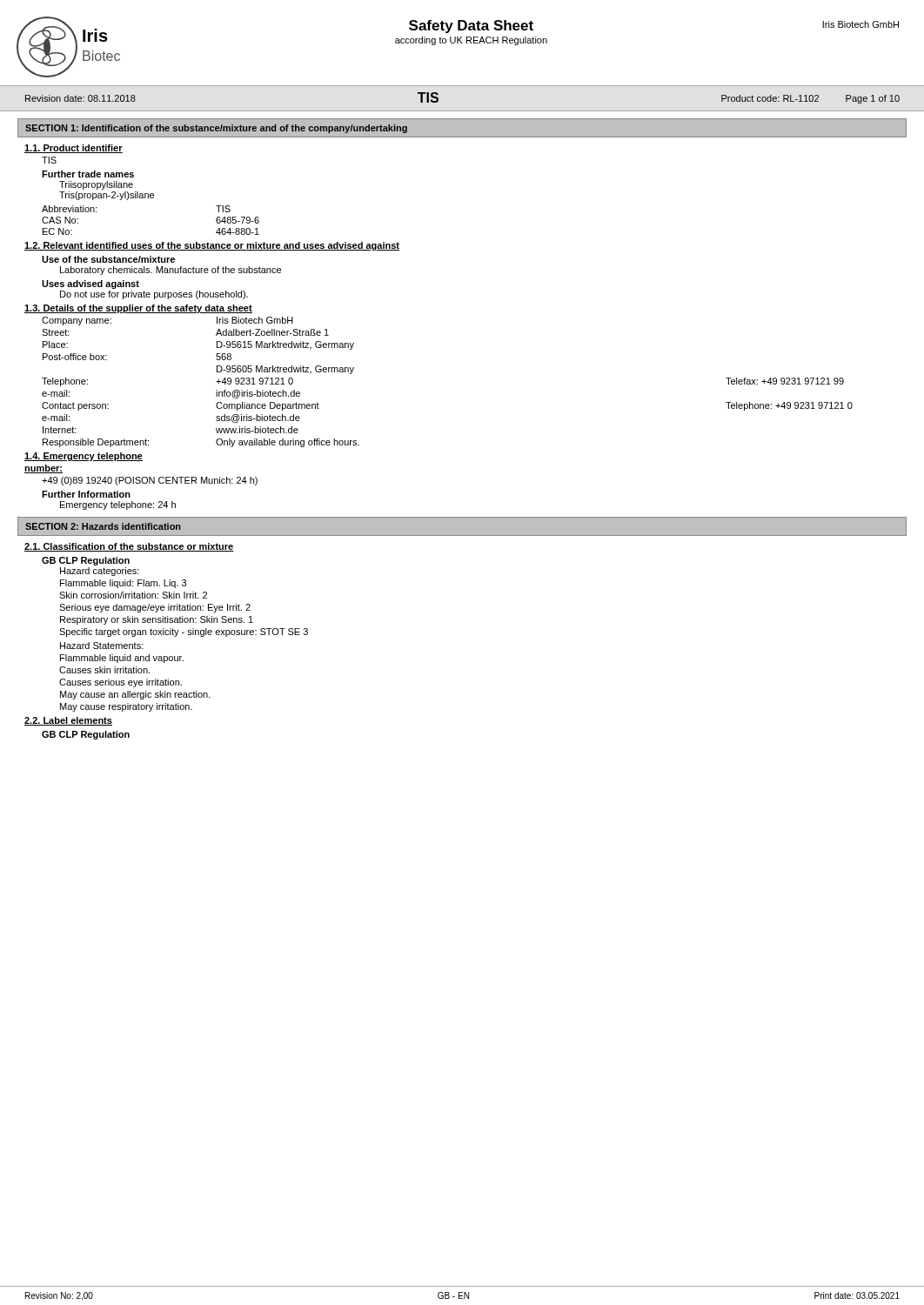
Task: Point to "Skin corrosion/irritation: Skin Irrit. 2"
Action: point(133,595)
